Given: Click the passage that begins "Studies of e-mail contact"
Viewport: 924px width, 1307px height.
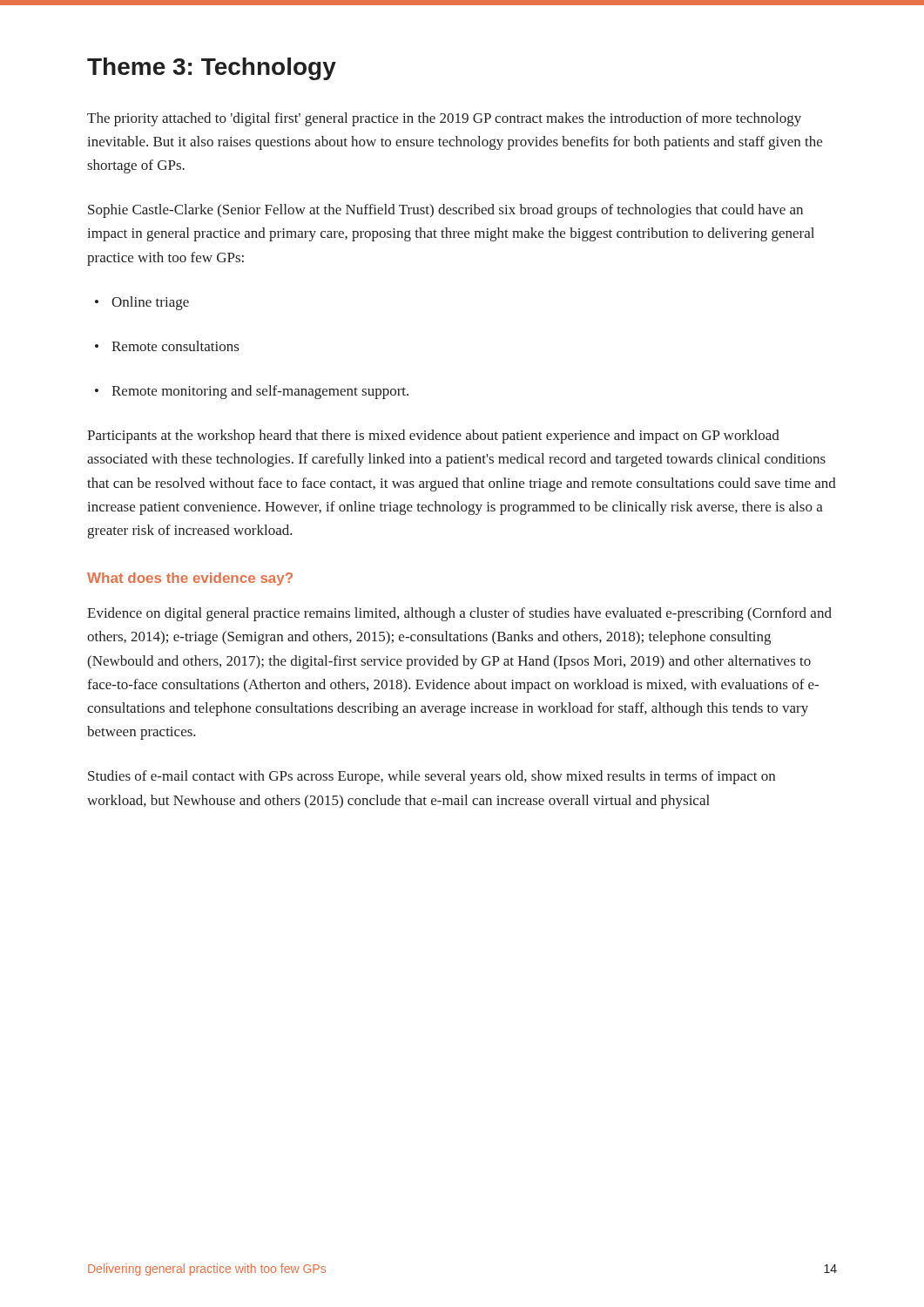Looking at the screenshot, I should 462,788.
